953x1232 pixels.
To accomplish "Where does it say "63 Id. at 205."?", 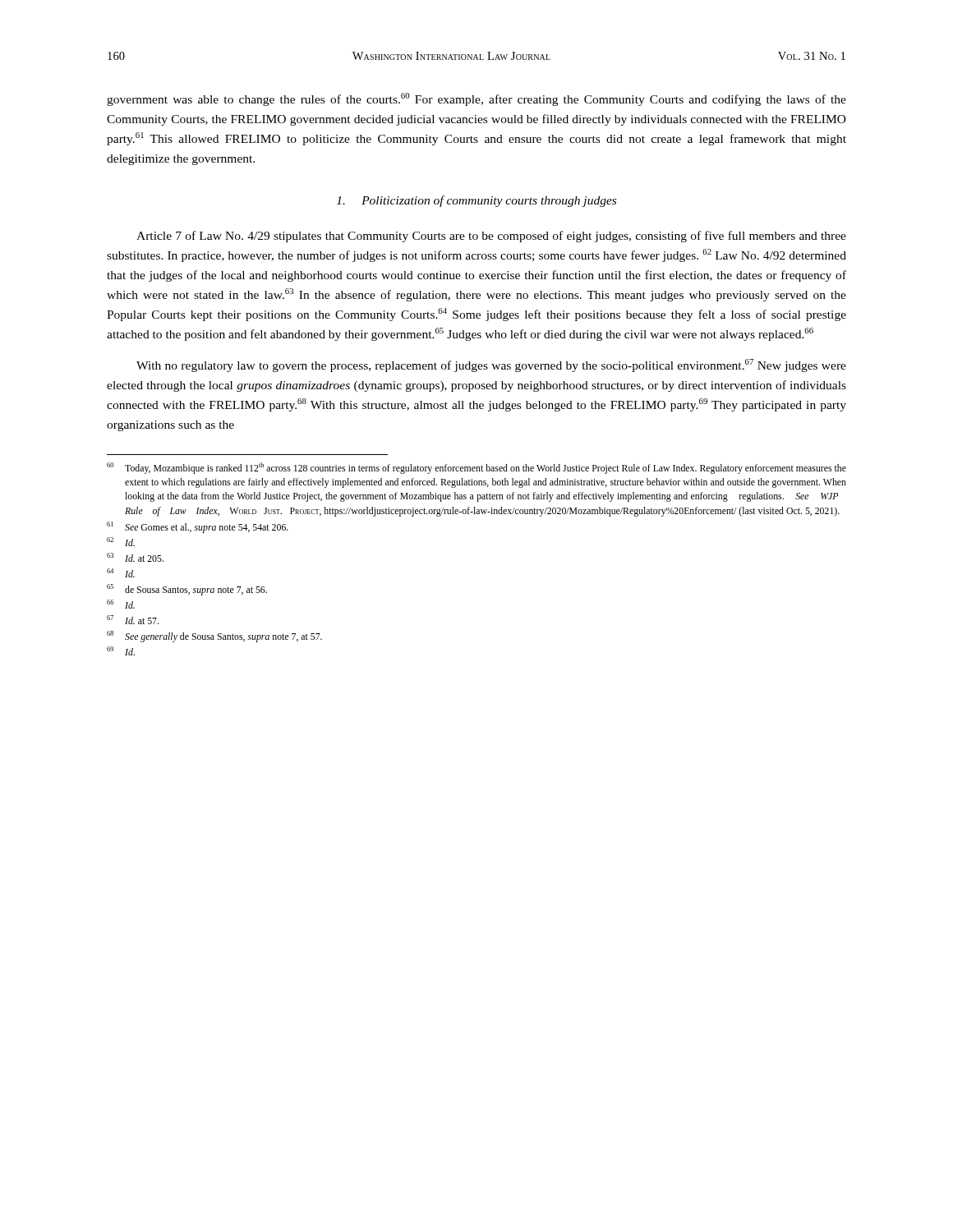I will (x=135, y=557).
